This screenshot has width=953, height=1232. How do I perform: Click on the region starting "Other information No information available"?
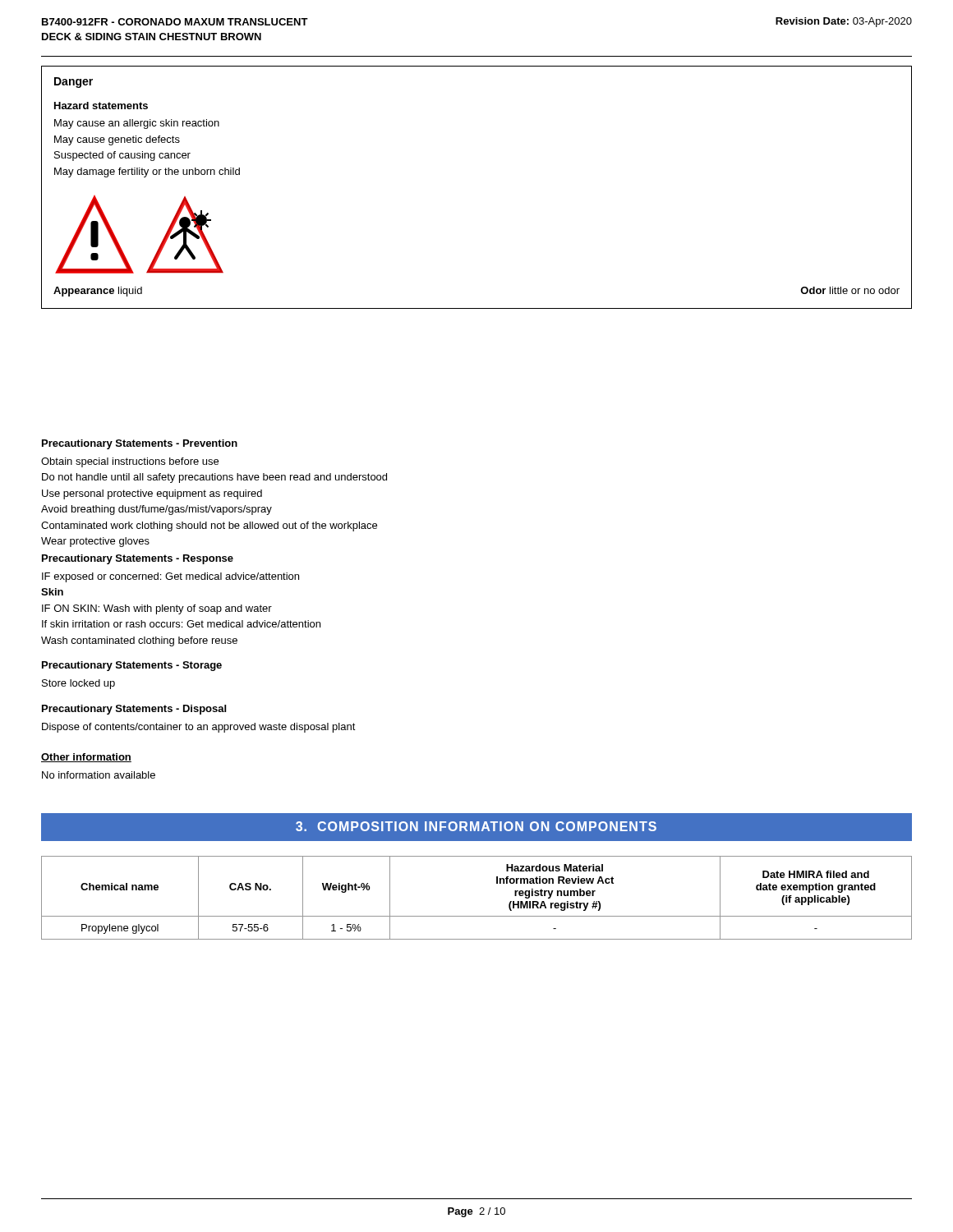click(86, 758)
